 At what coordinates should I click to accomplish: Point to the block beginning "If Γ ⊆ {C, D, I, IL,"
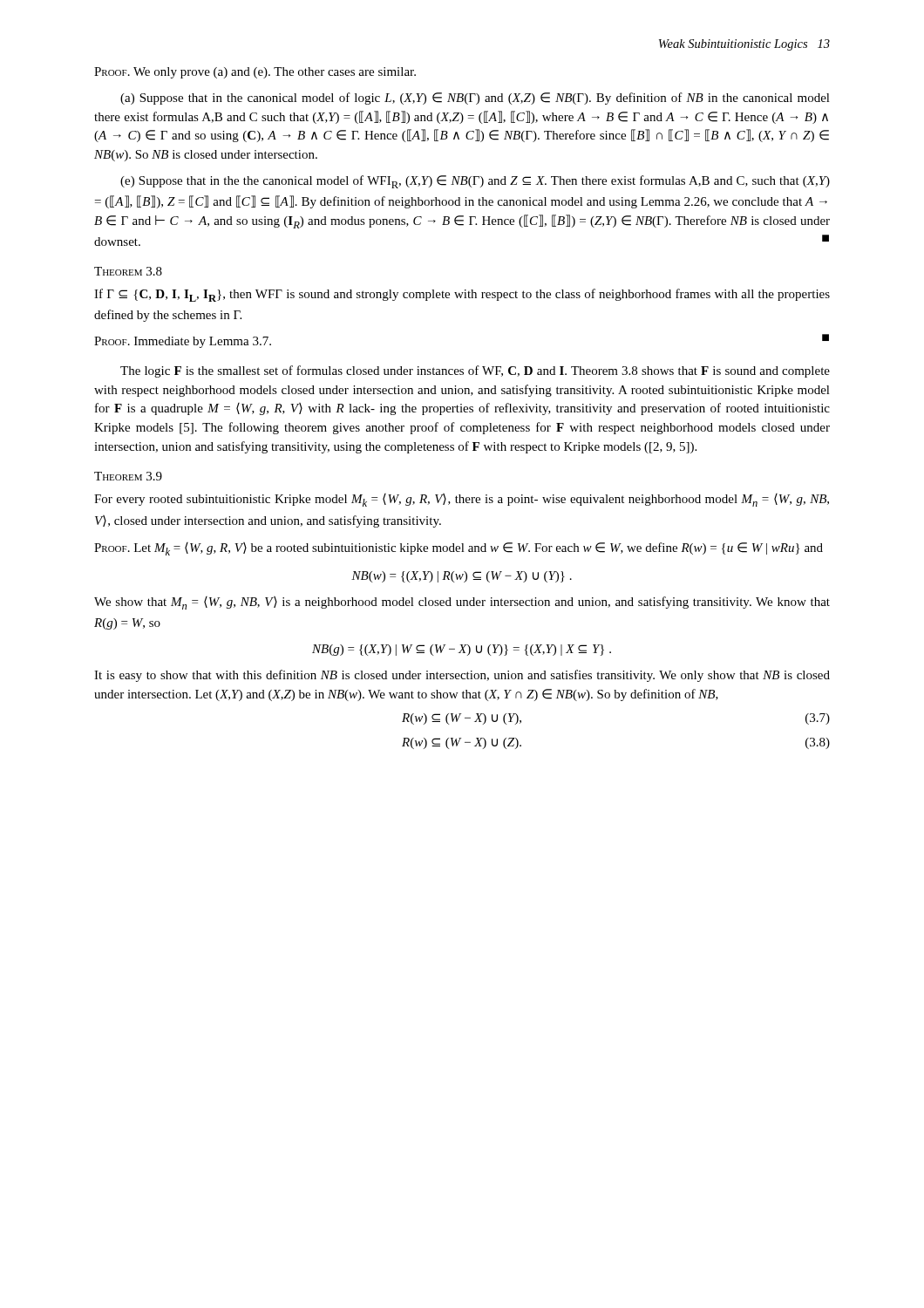pyautogui.click(x=462, y=305)
